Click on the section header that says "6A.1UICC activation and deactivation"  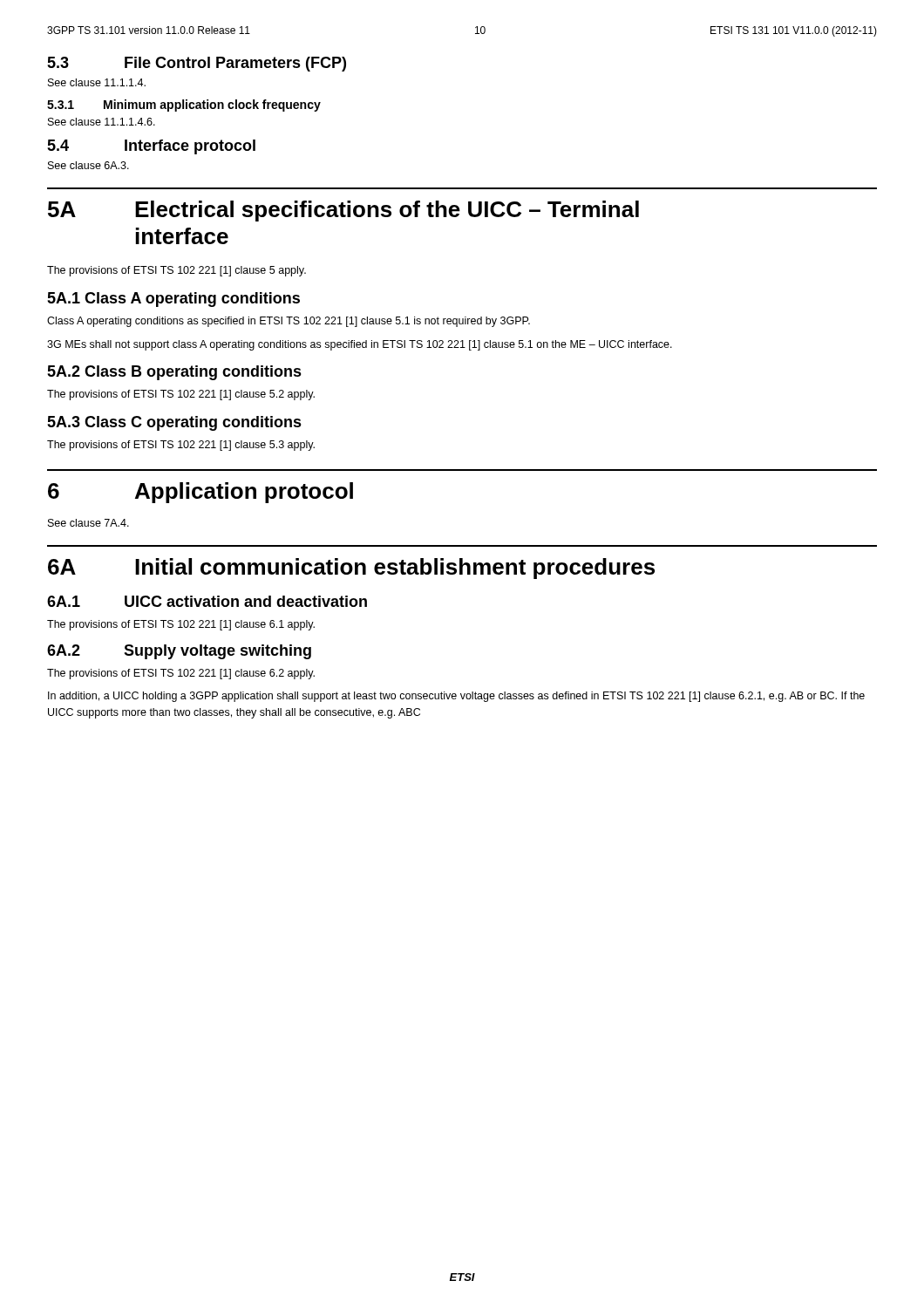coord(207,601)
